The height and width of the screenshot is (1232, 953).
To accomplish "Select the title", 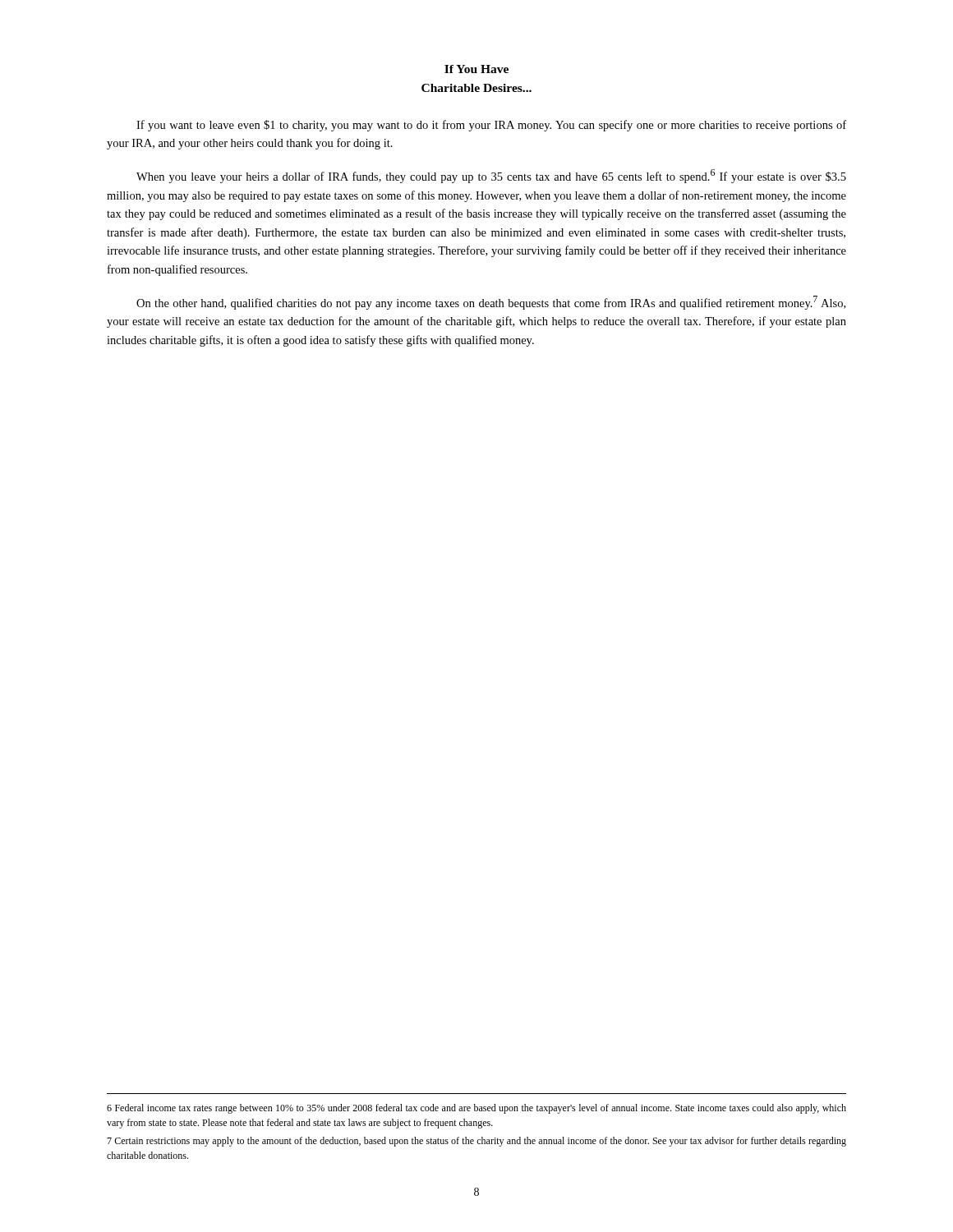I will click(476, 78).
